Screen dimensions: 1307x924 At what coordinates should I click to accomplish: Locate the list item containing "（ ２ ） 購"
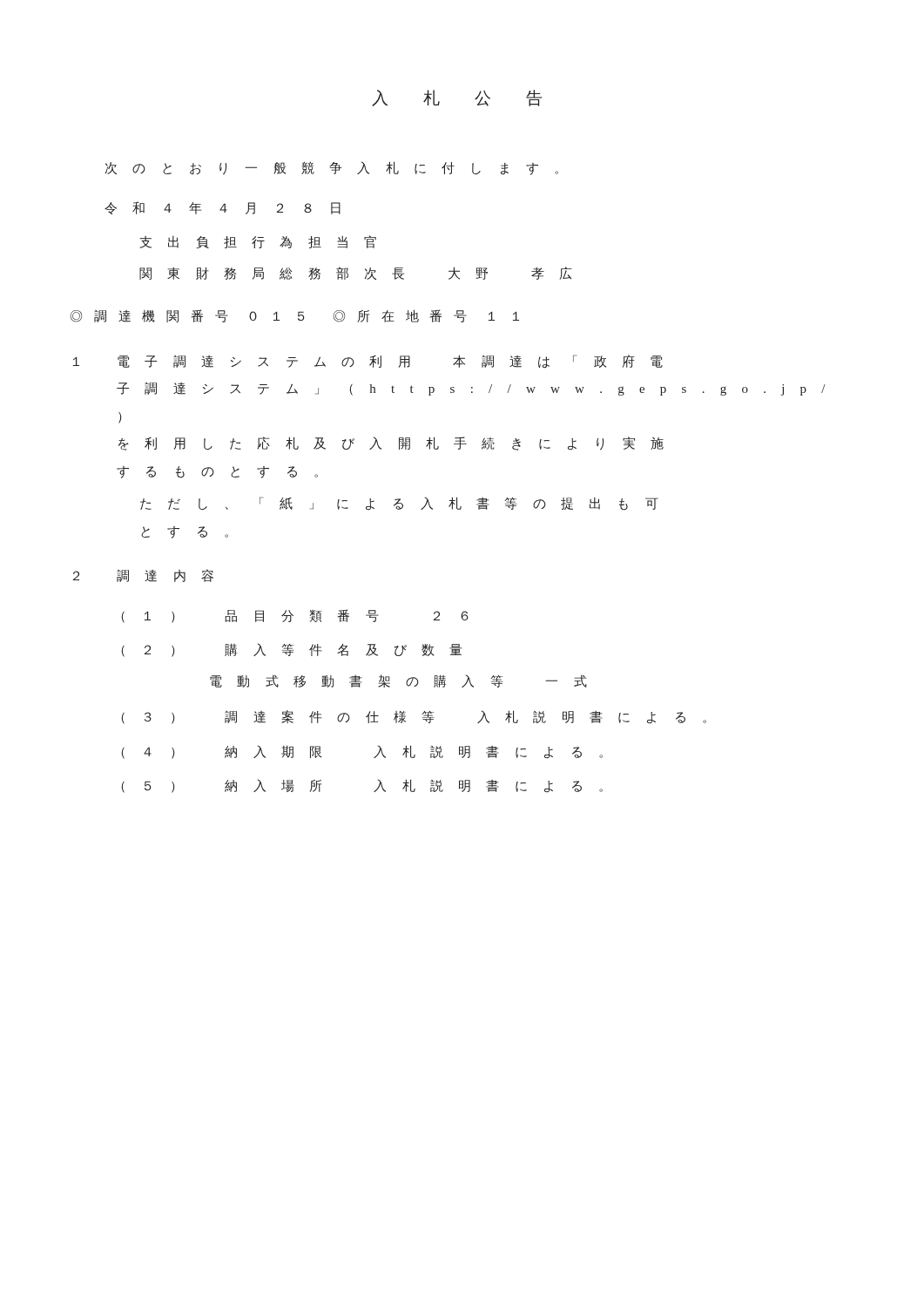(291, 650)
